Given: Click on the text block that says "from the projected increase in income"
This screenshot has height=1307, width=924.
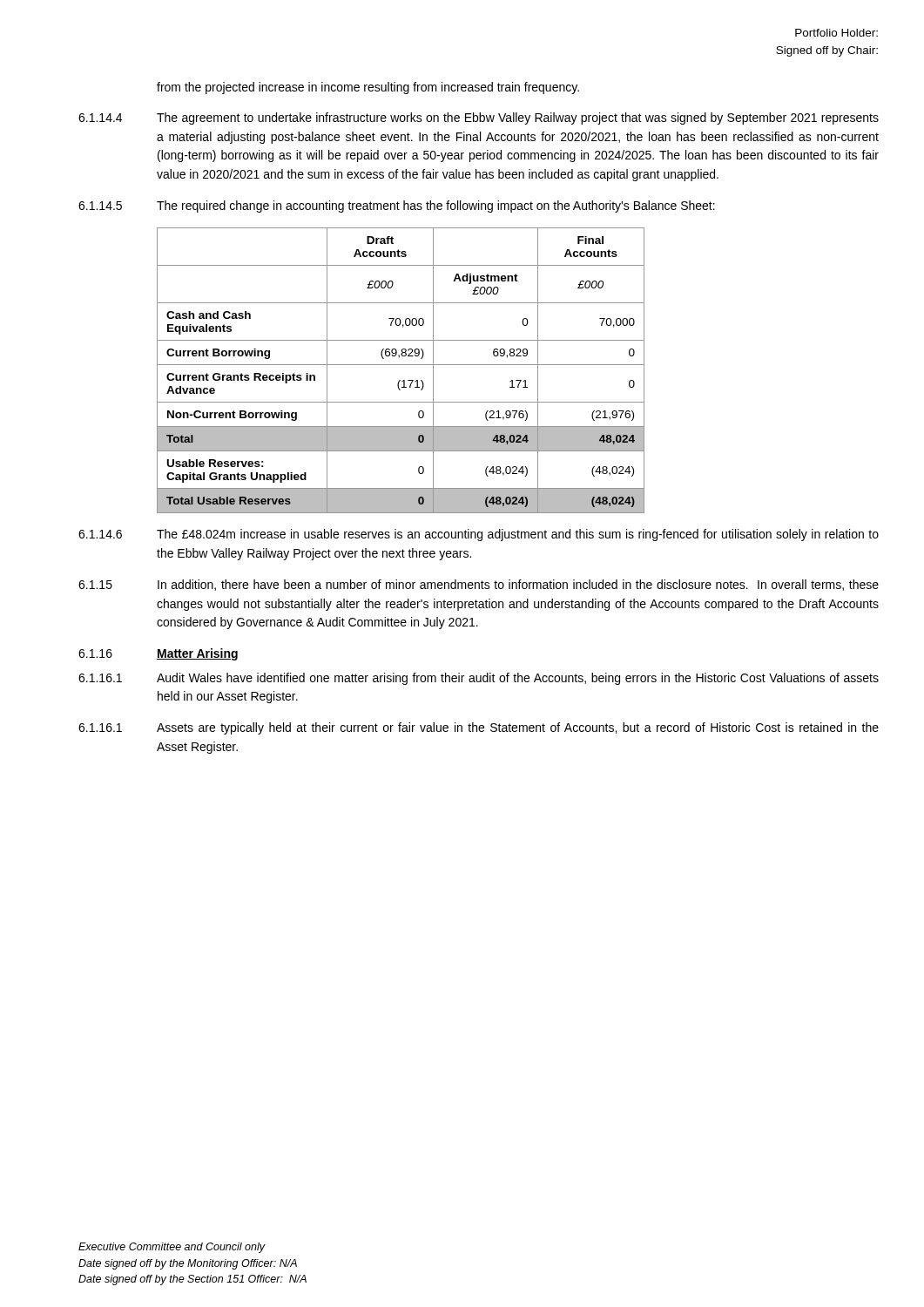Looking at the screenshot, I should point(368,87).
